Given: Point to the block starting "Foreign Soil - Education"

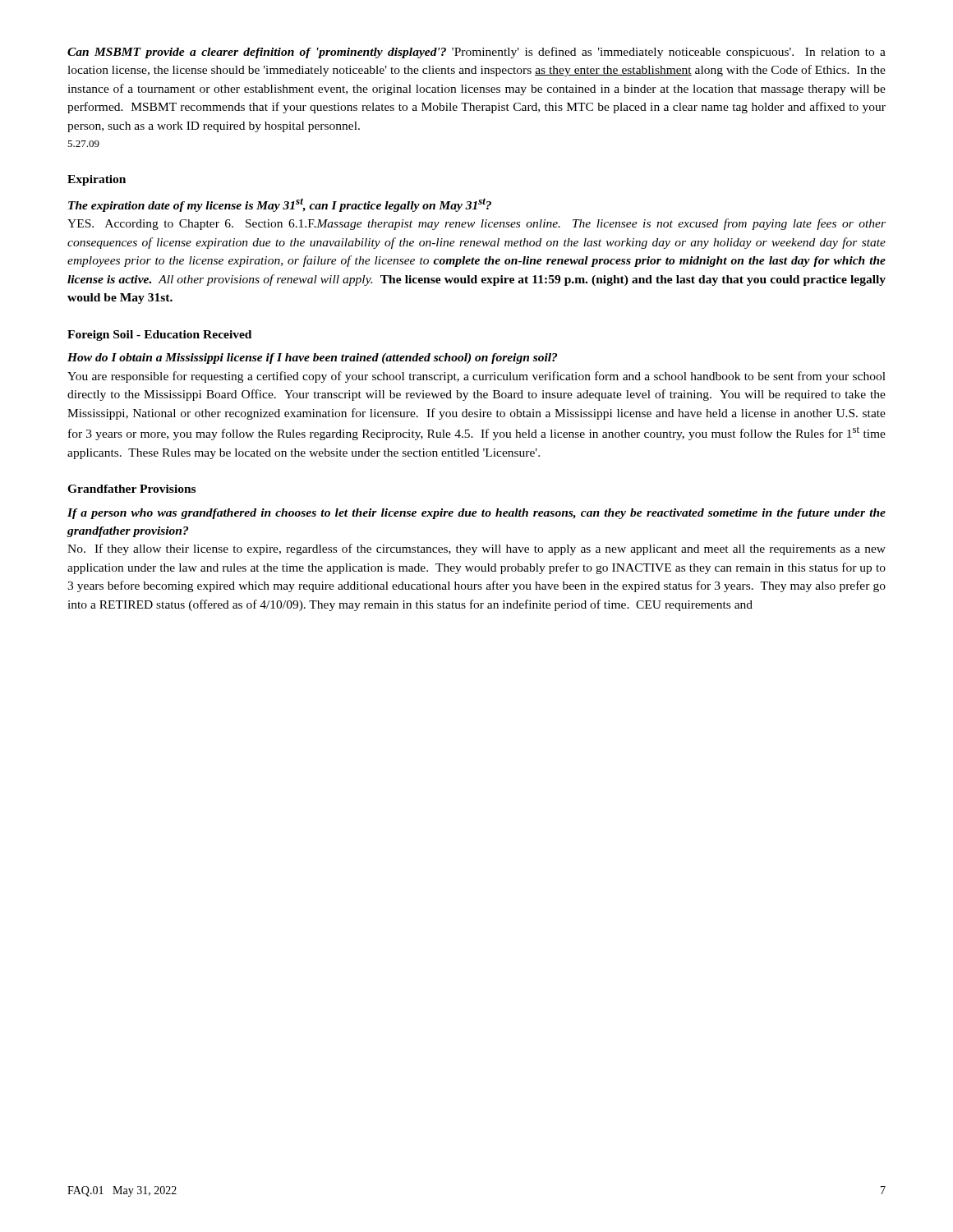Looking at the screenshot, I should tap(159, 336).
